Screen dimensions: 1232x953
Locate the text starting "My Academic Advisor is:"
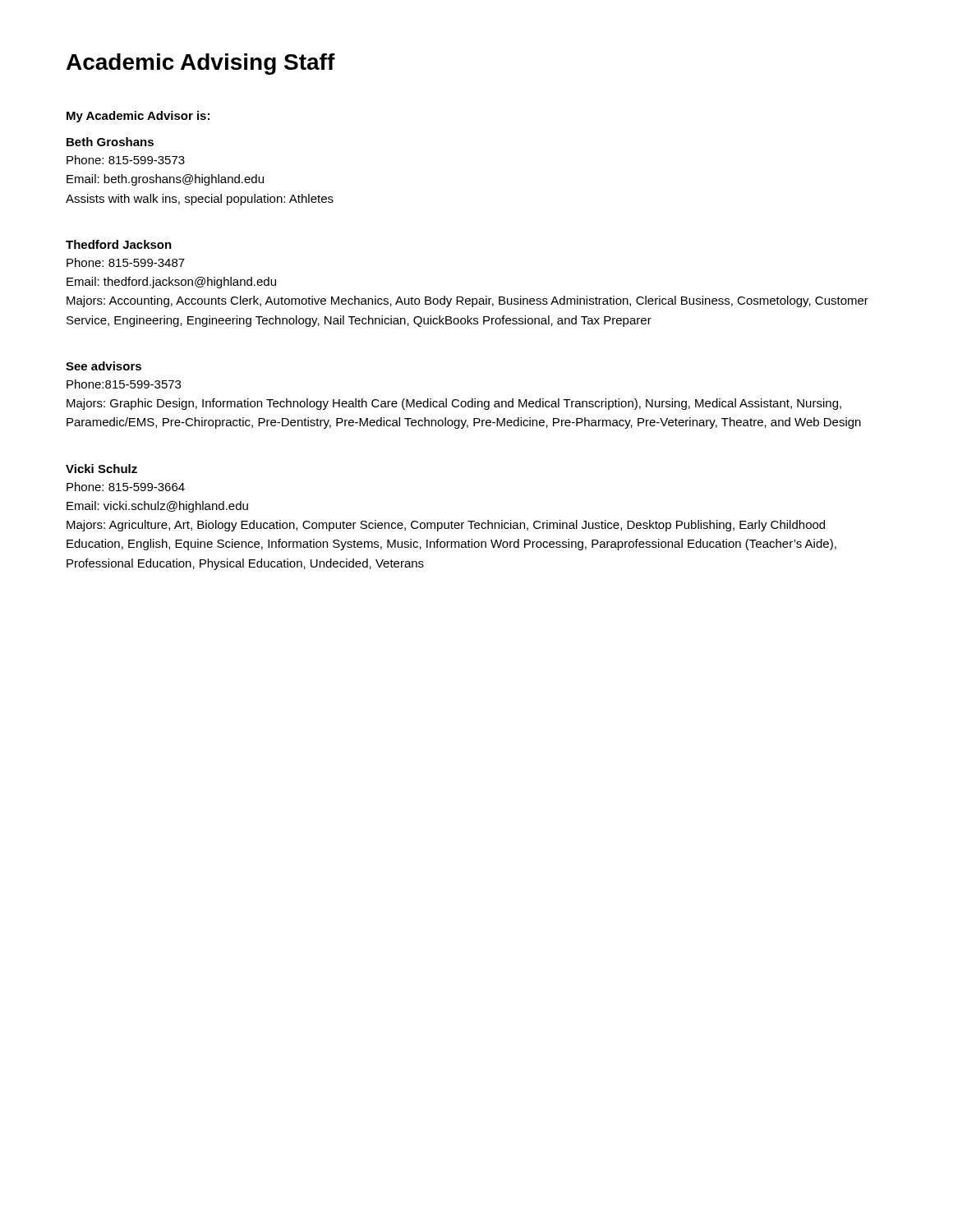coord(138,115)
